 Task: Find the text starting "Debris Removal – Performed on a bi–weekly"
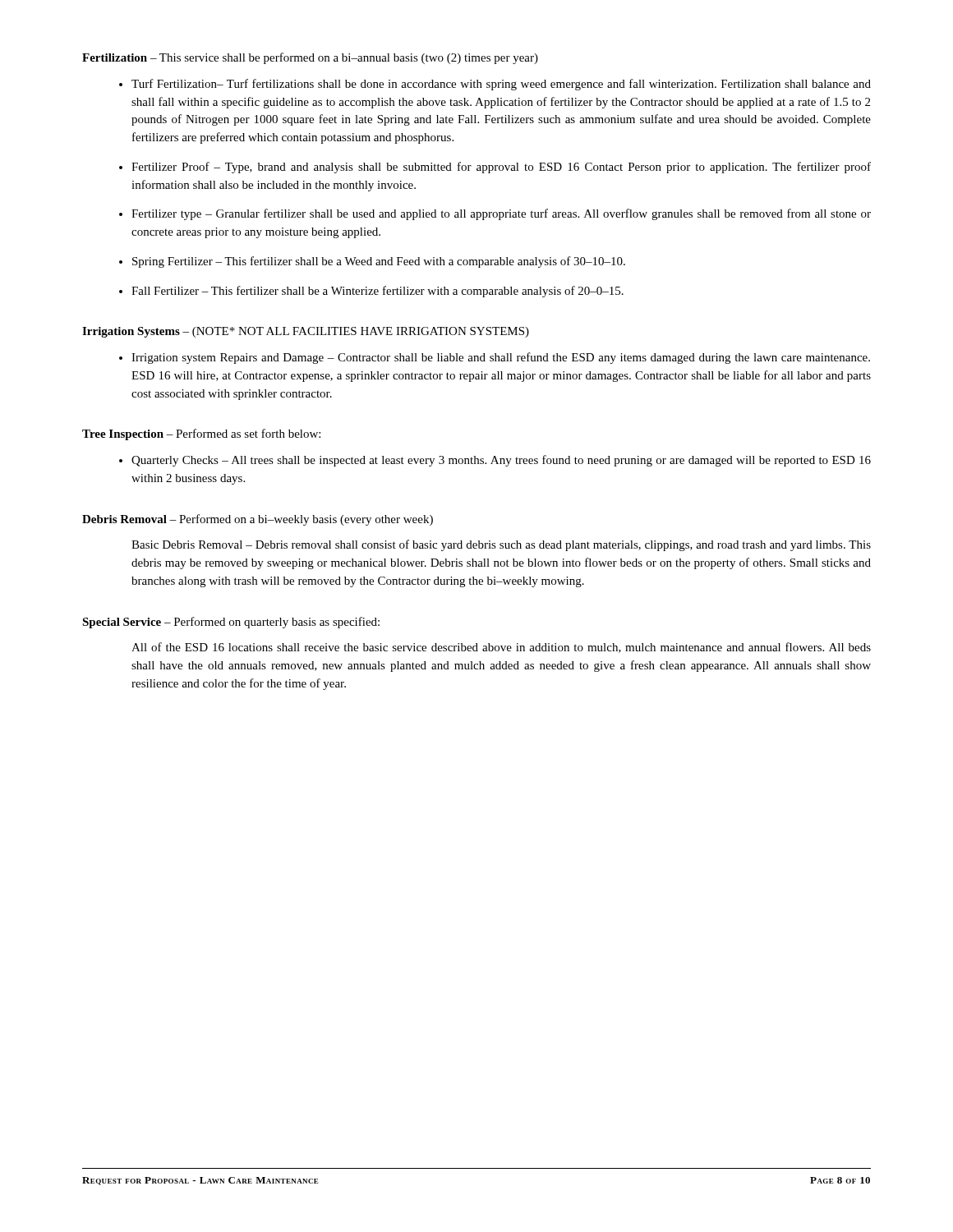pos(258,519)
